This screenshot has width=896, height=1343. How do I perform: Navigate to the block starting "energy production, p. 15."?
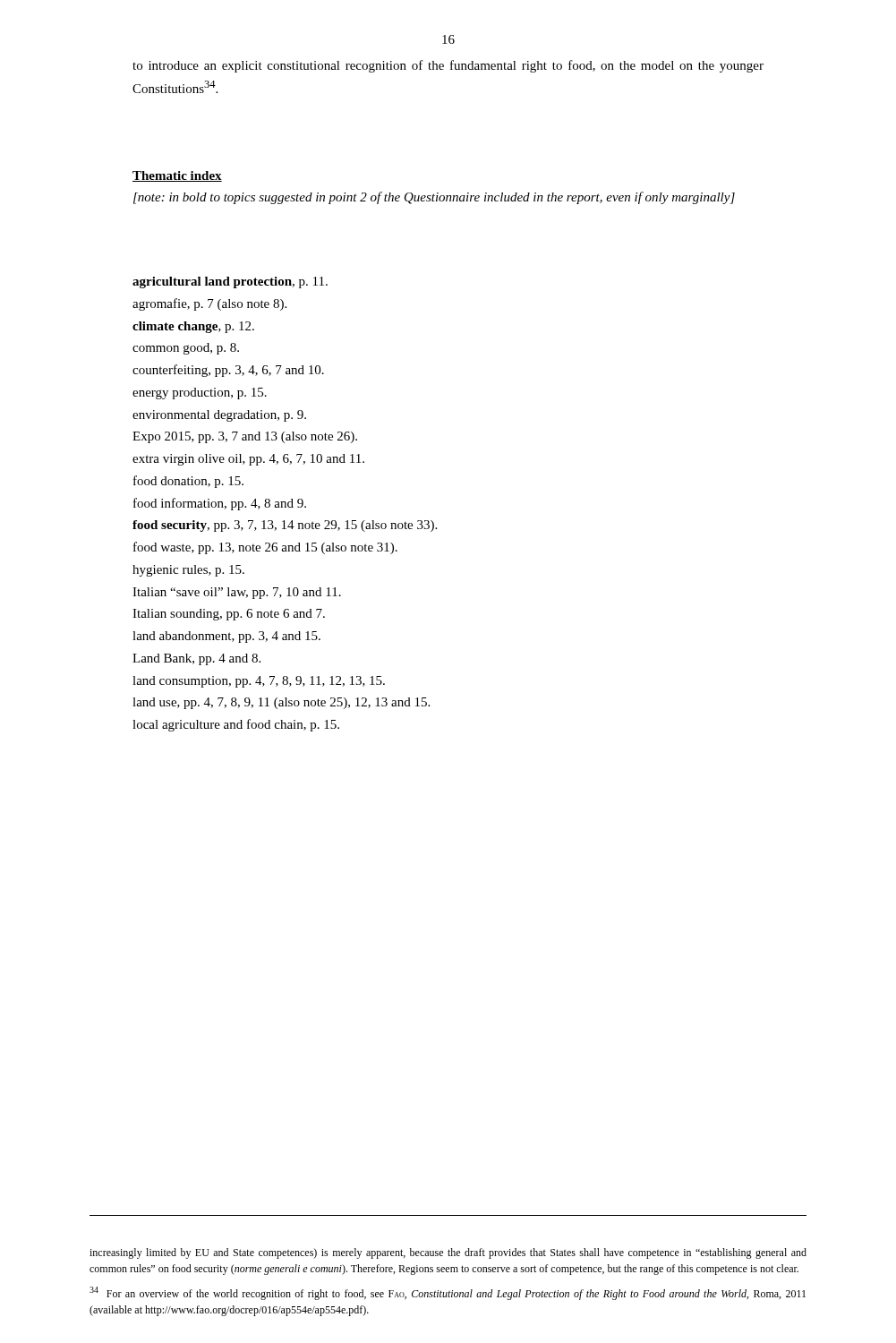click(x=200, y=392)
